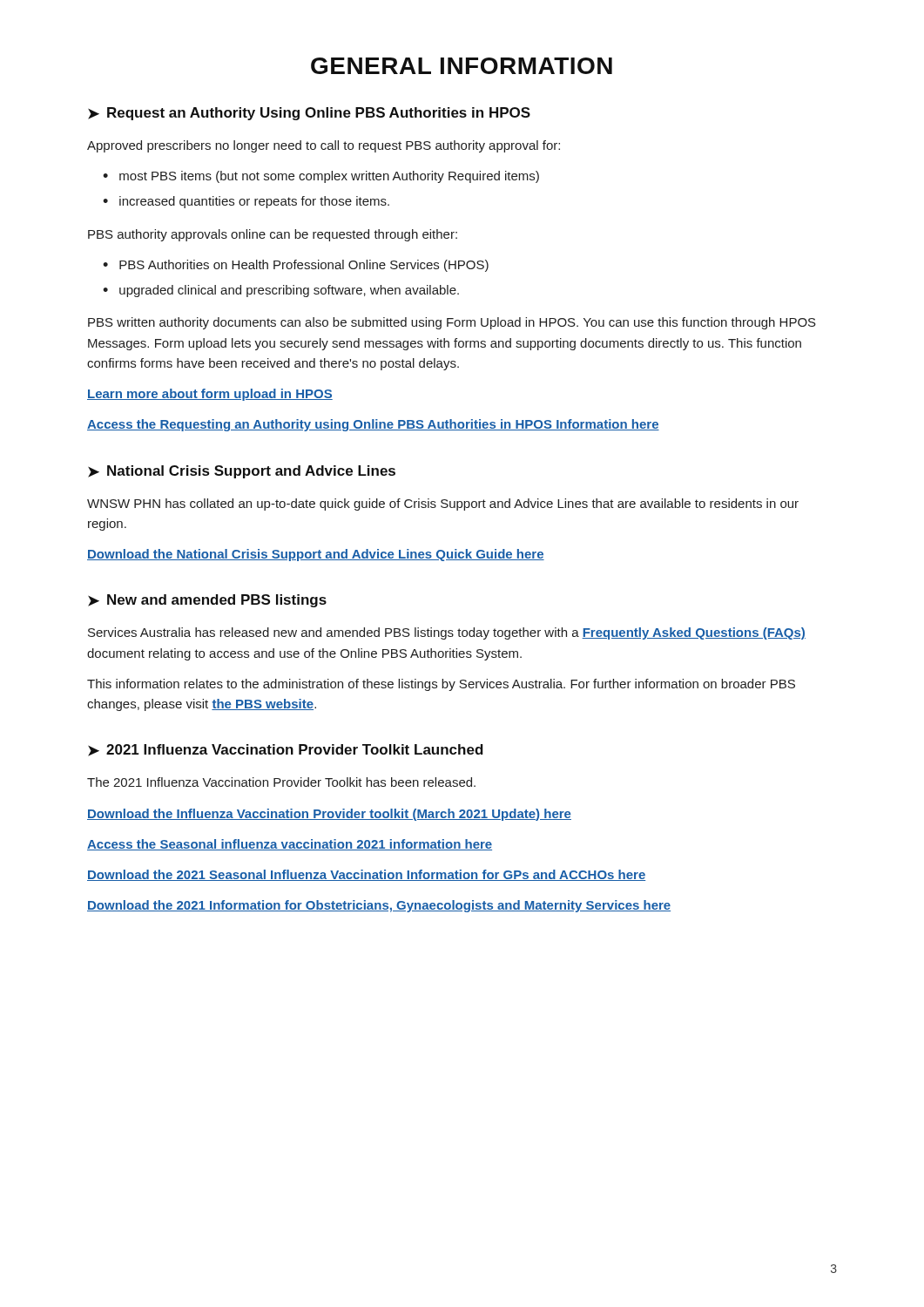The height and width of the screenshot is (1307, 924).
Task: Navigate to the text block starting "• upgraded clinical and prescribing"
Action: click(x=281, y=291)
